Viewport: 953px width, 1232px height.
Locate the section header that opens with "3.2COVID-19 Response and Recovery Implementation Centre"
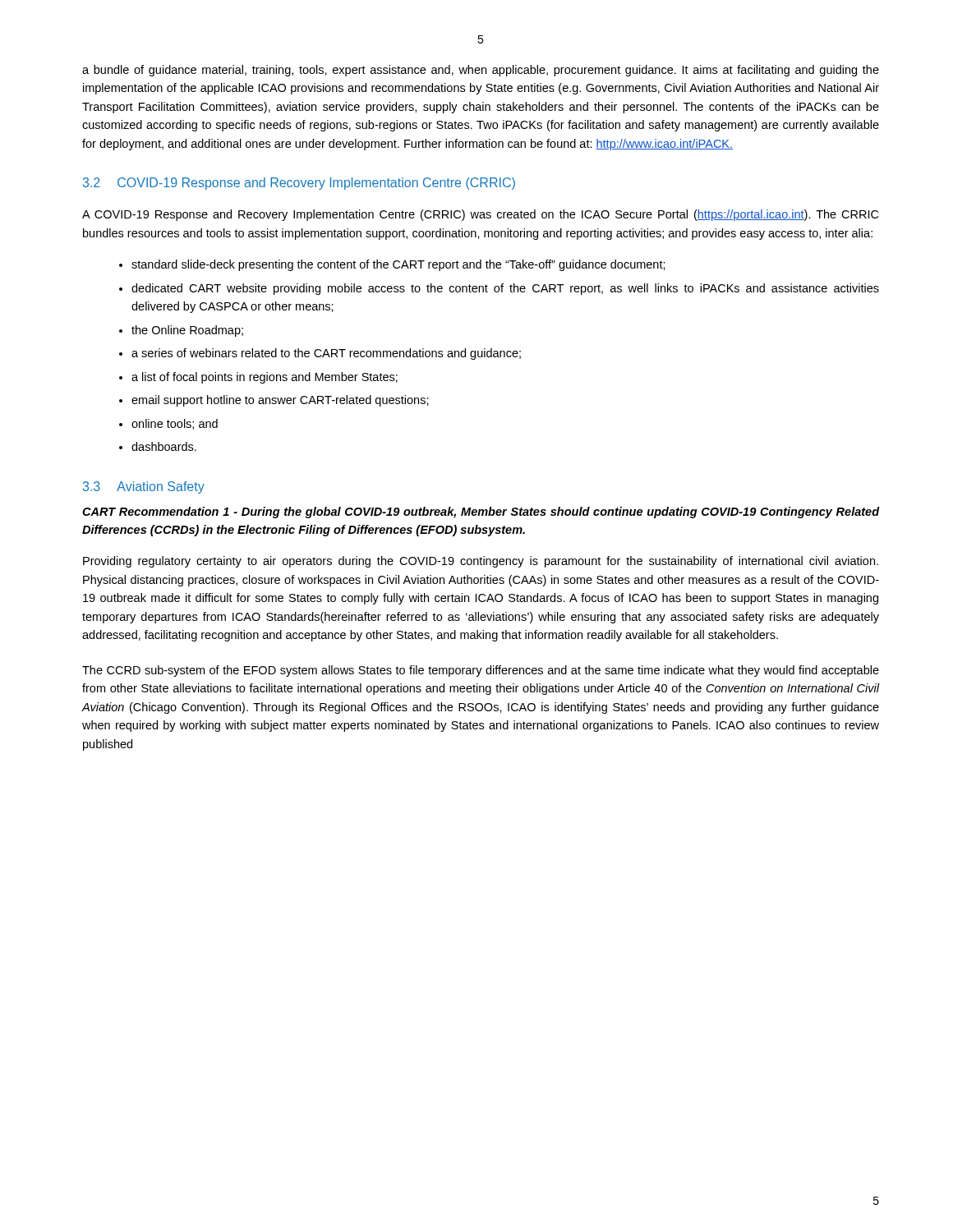[x=299, y=183]
